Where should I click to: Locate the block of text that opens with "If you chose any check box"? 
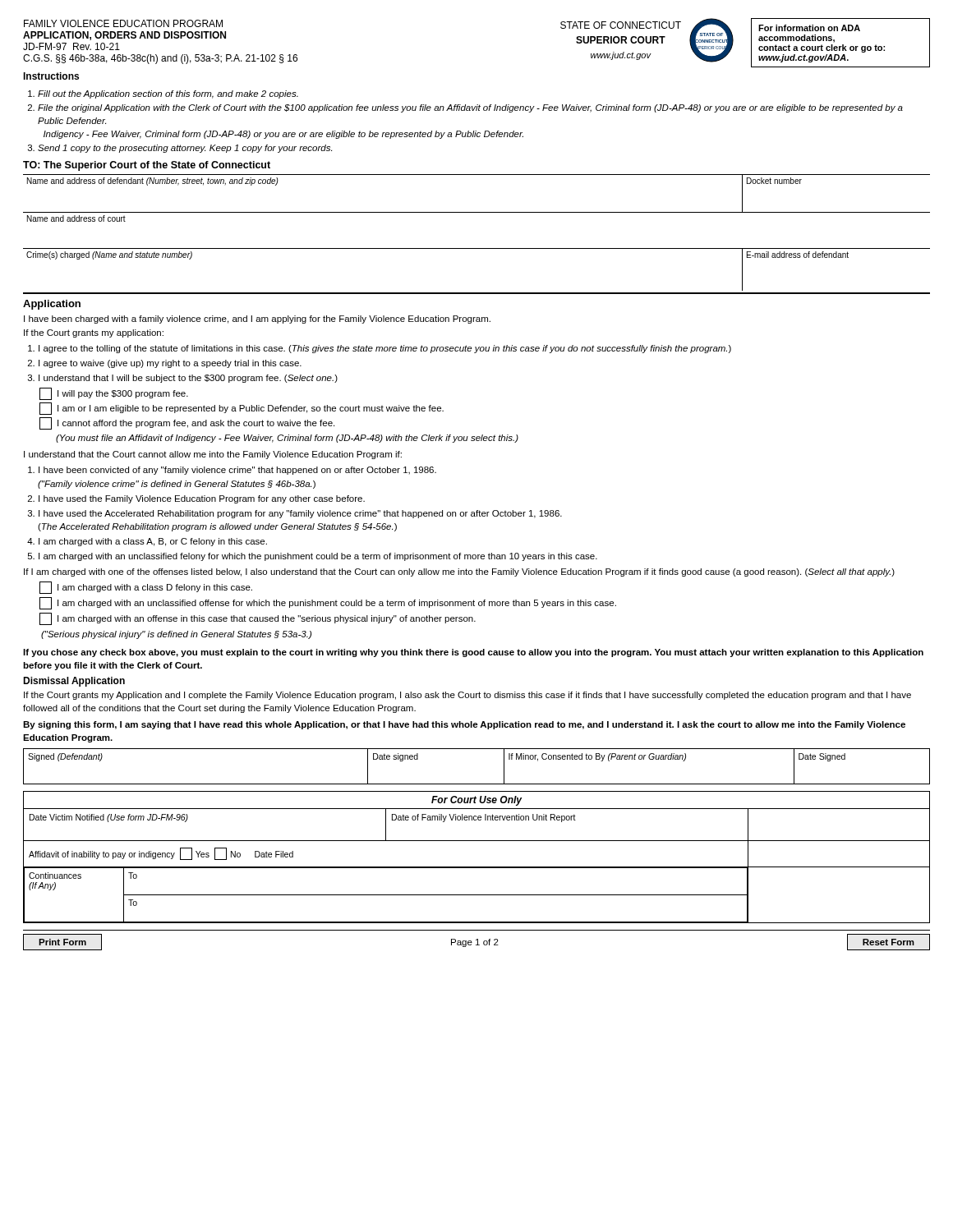(473, 658)
